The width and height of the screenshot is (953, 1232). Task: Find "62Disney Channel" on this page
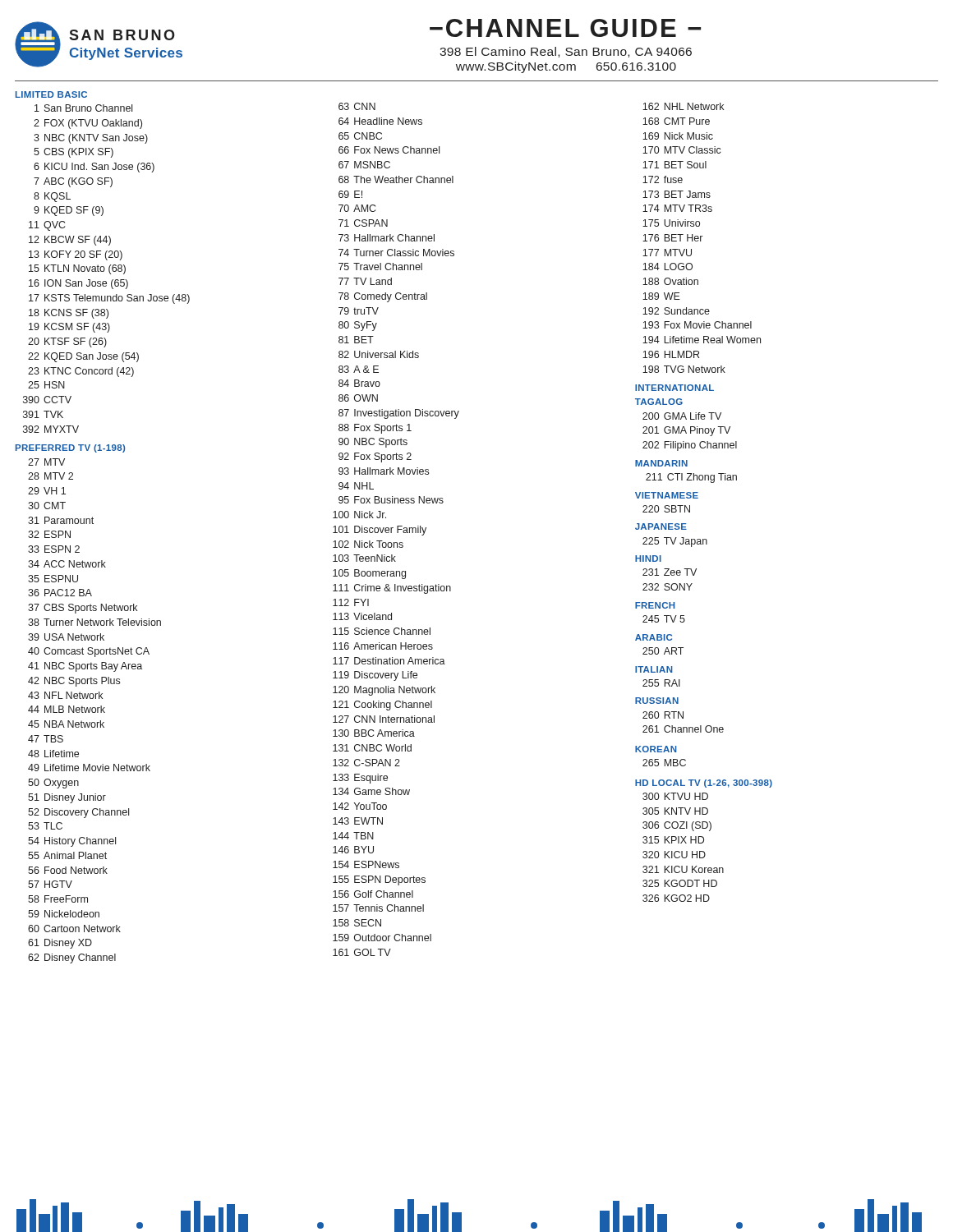click(72, 958)
